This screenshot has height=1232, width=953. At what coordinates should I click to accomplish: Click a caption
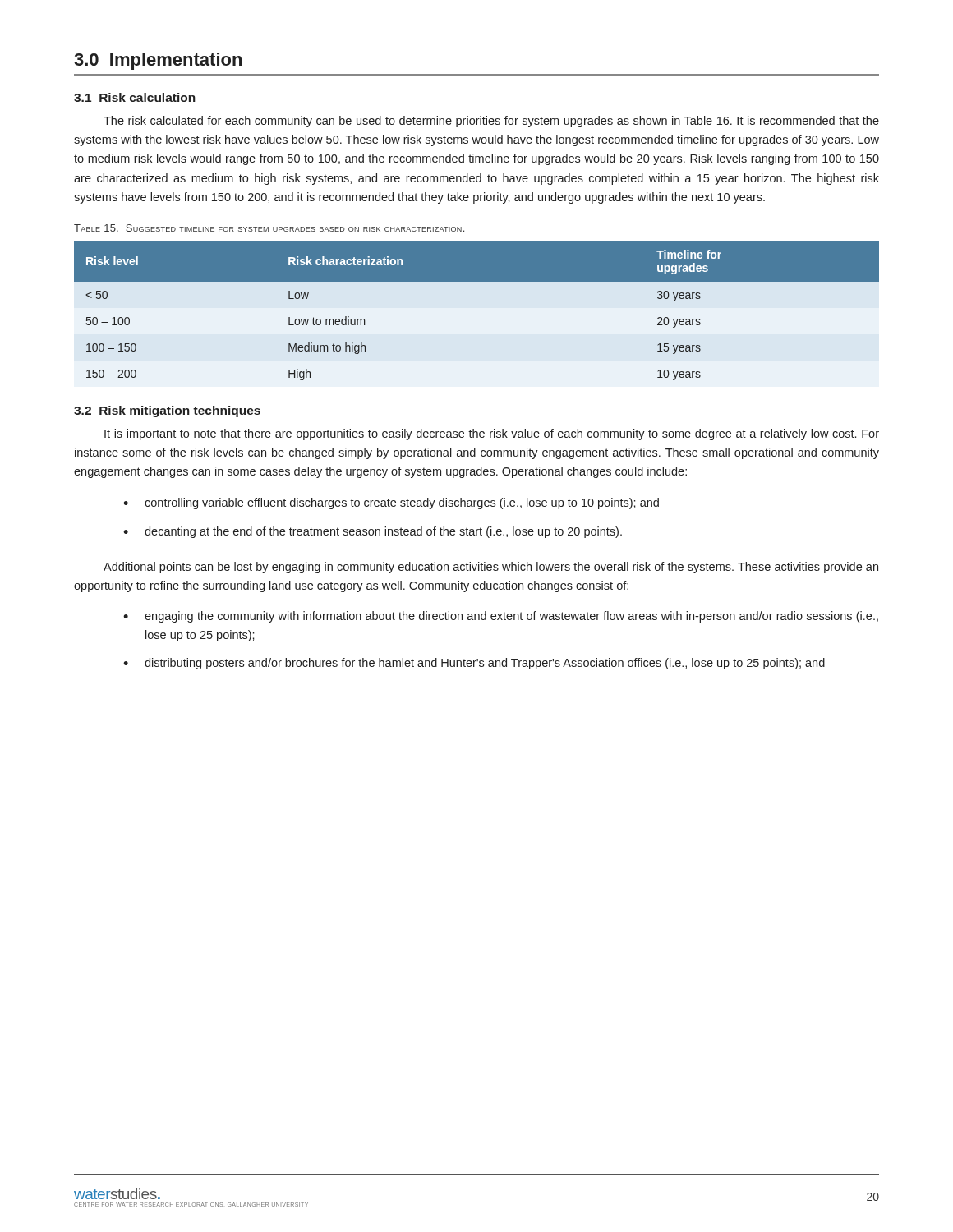click(x=270, y=228)
